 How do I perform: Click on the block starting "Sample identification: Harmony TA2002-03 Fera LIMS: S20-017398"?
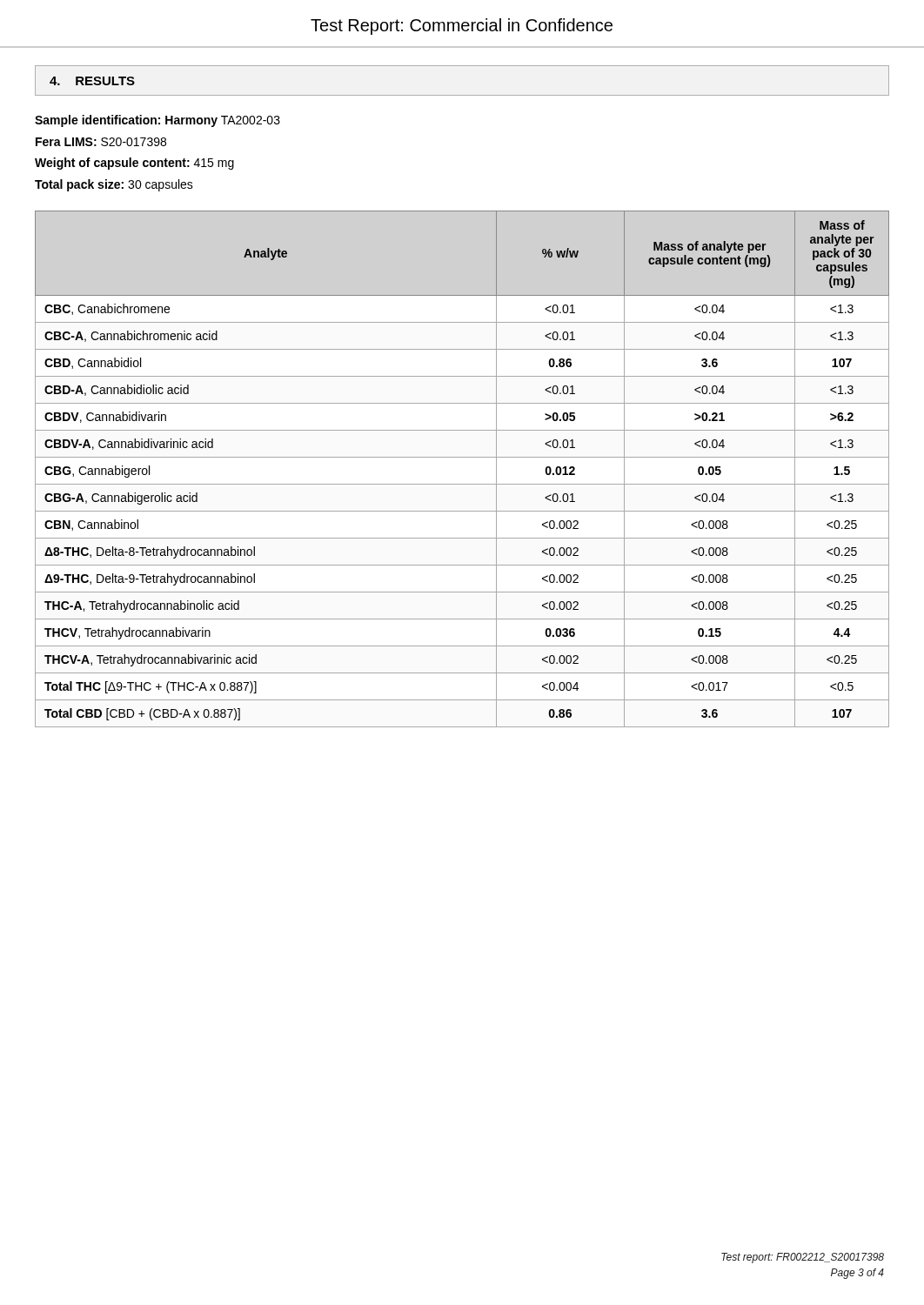tap(157, 152)
